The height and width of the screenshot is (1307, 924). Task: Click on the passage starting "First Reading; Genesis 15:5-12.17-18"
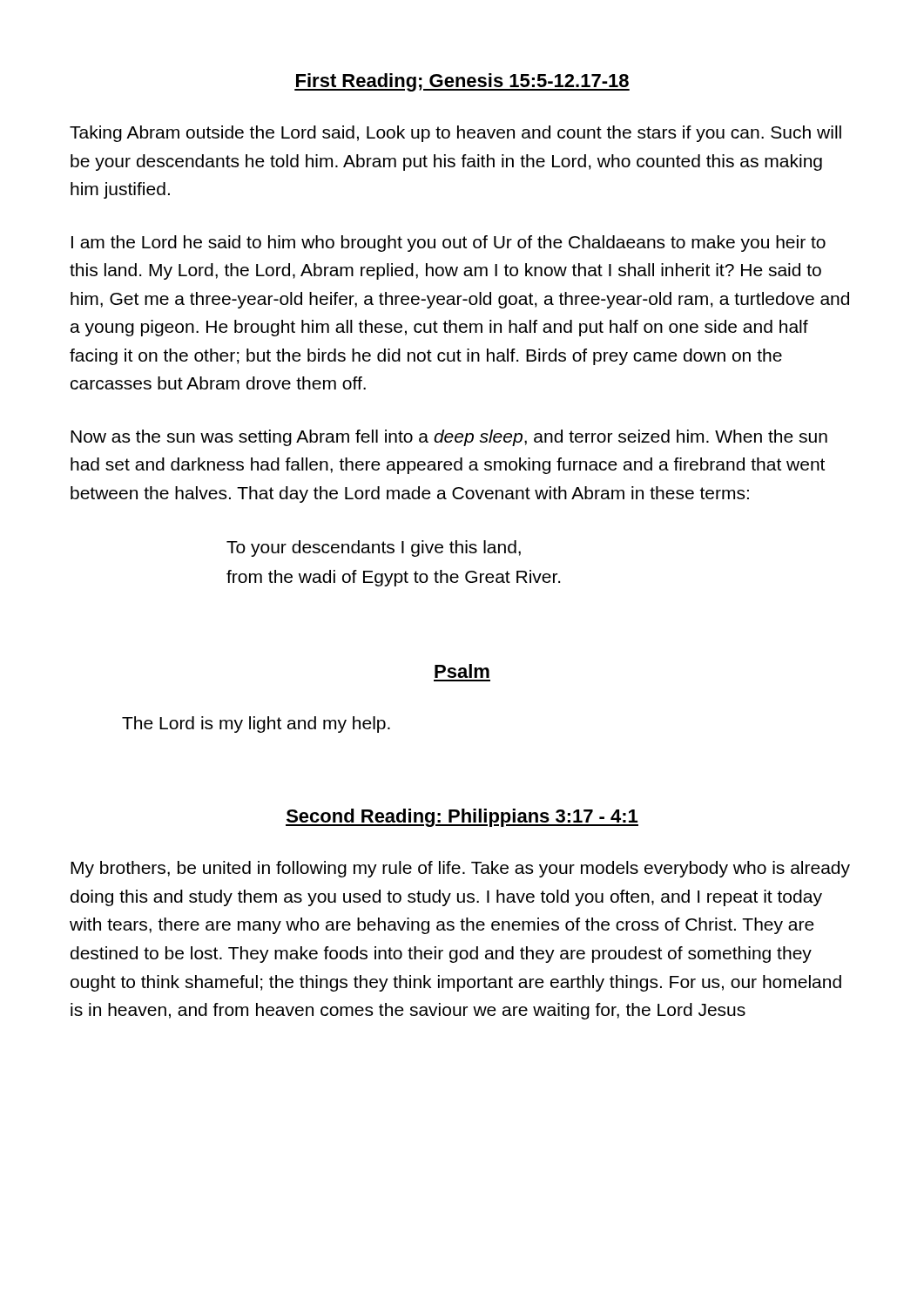tap(462, 81)
